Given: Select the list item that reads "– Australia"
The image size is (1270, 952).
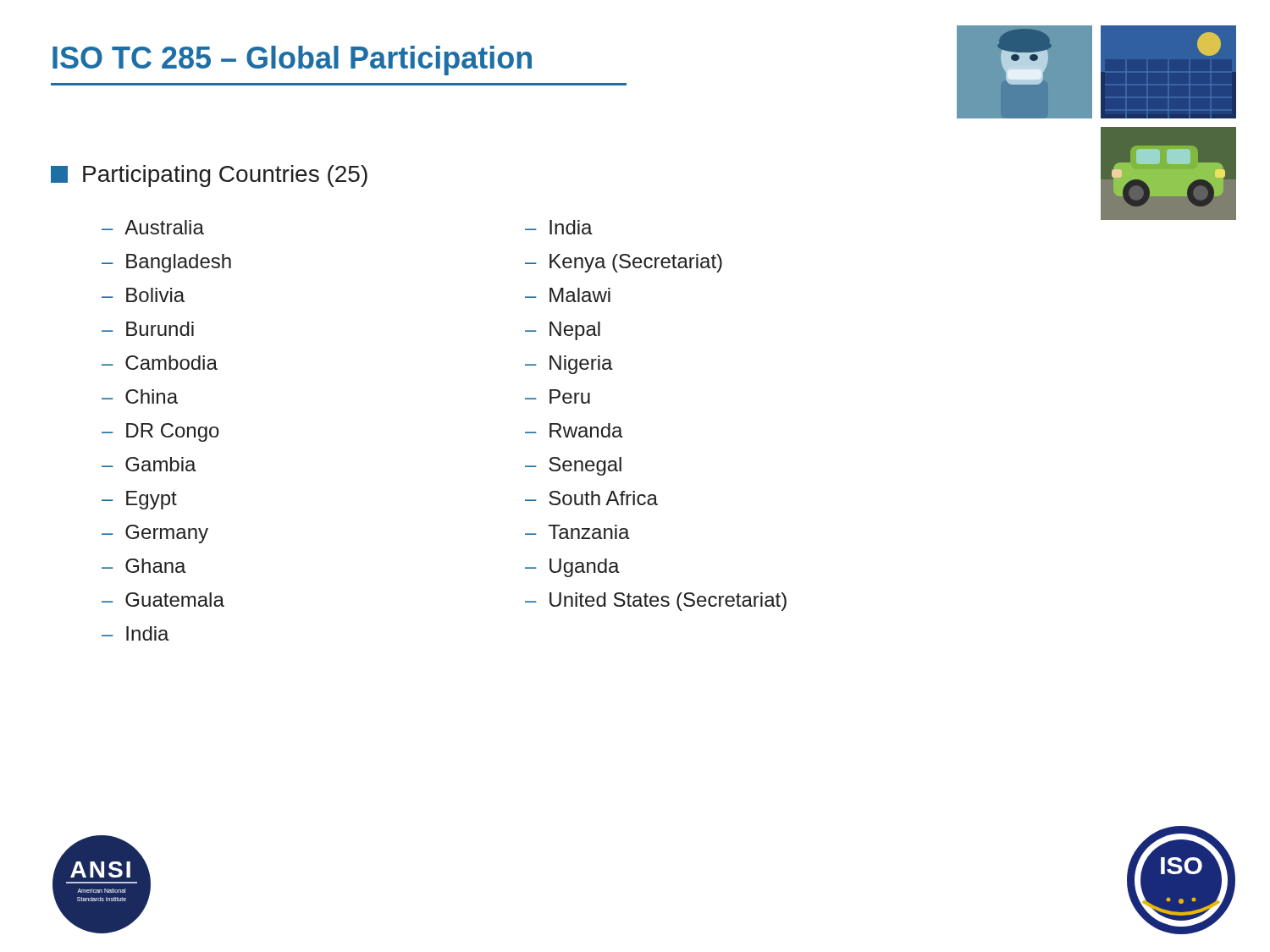Looking at the screenshot, I should click(153, 228).
